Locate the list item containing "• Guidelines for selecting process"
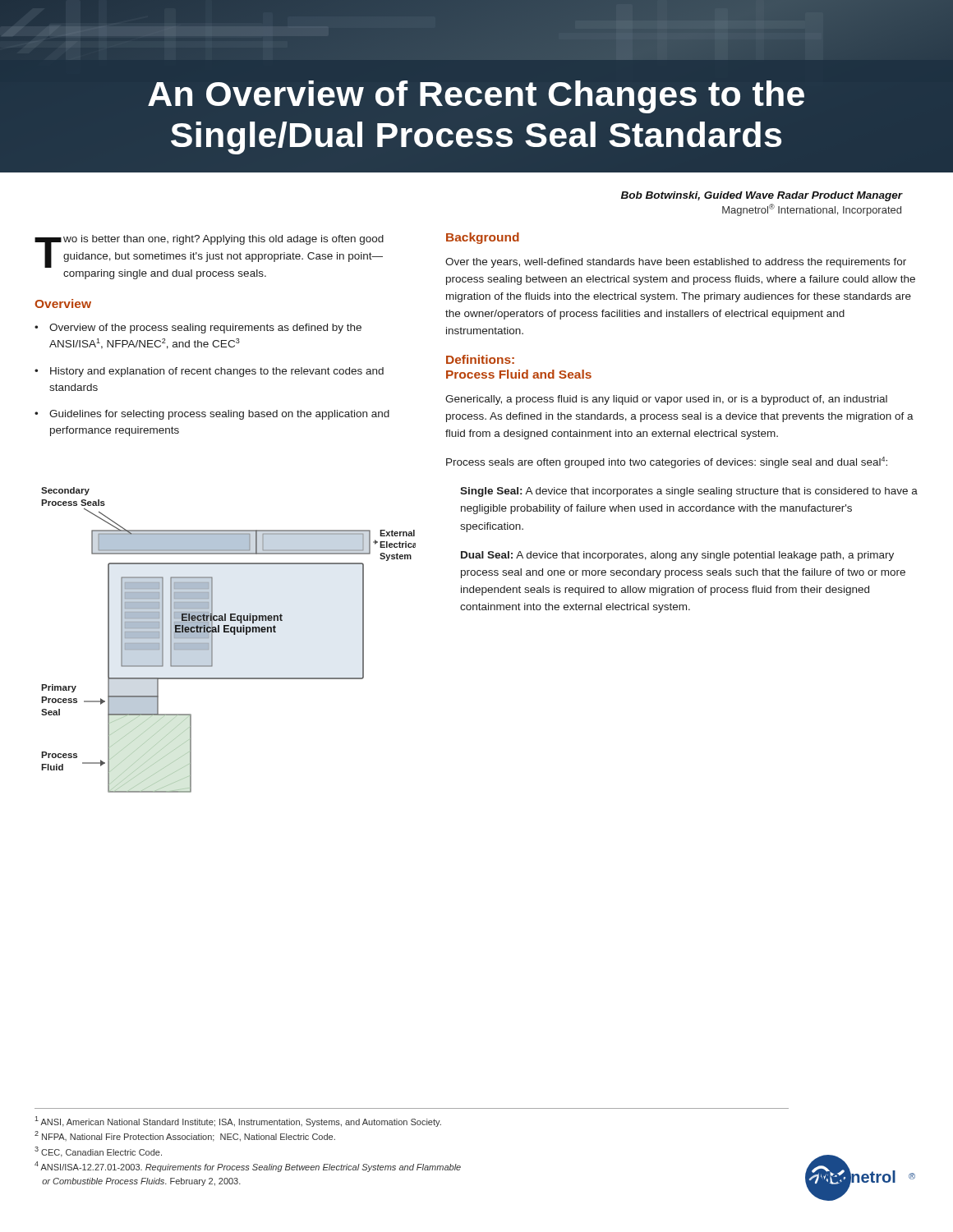Image resolution: width=953 pixels, height=1232 pixels. click(212, 421)
